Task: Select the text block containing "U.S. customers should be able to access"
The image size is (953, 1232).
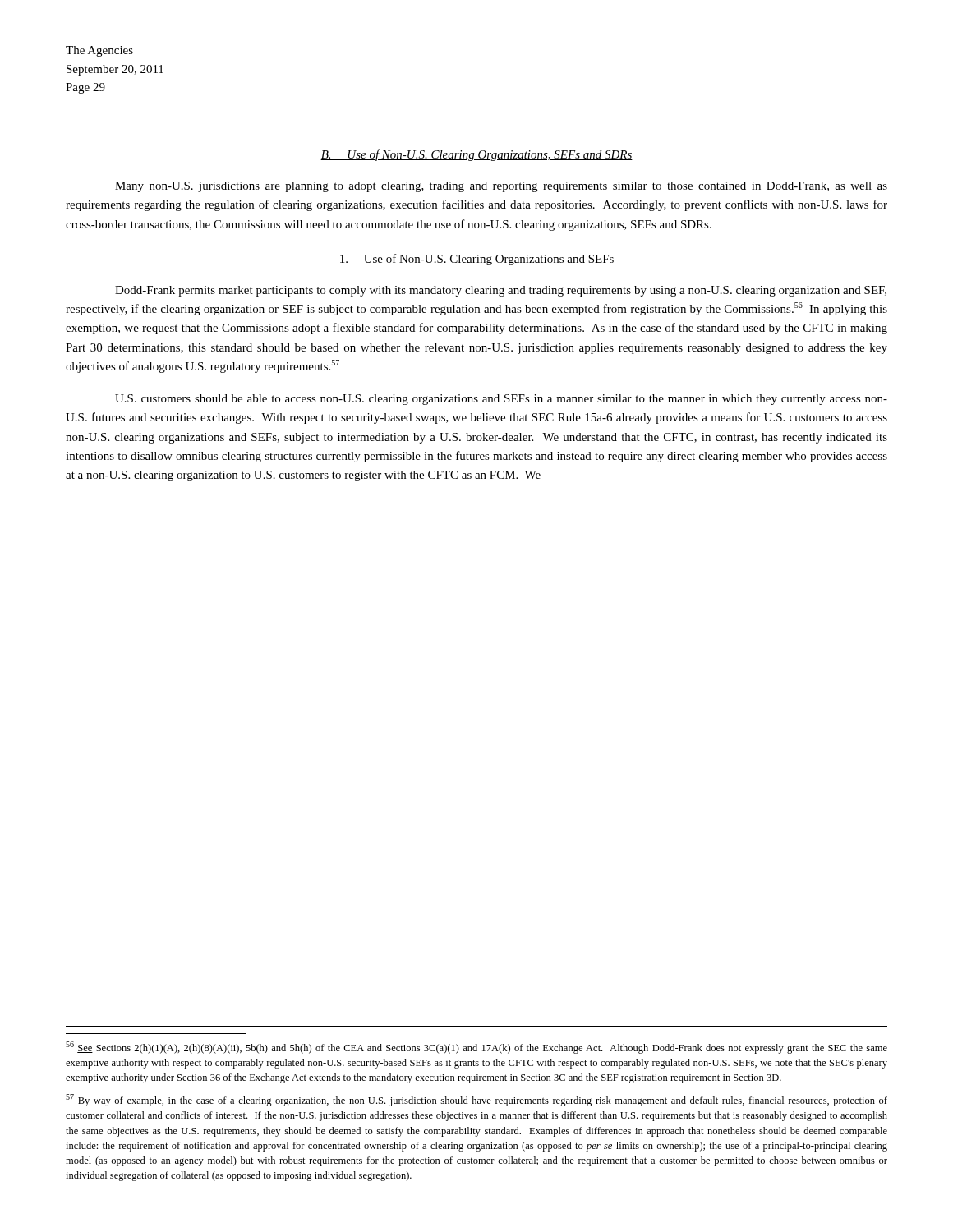Action: pyautogui.click(x=476, y=437)
